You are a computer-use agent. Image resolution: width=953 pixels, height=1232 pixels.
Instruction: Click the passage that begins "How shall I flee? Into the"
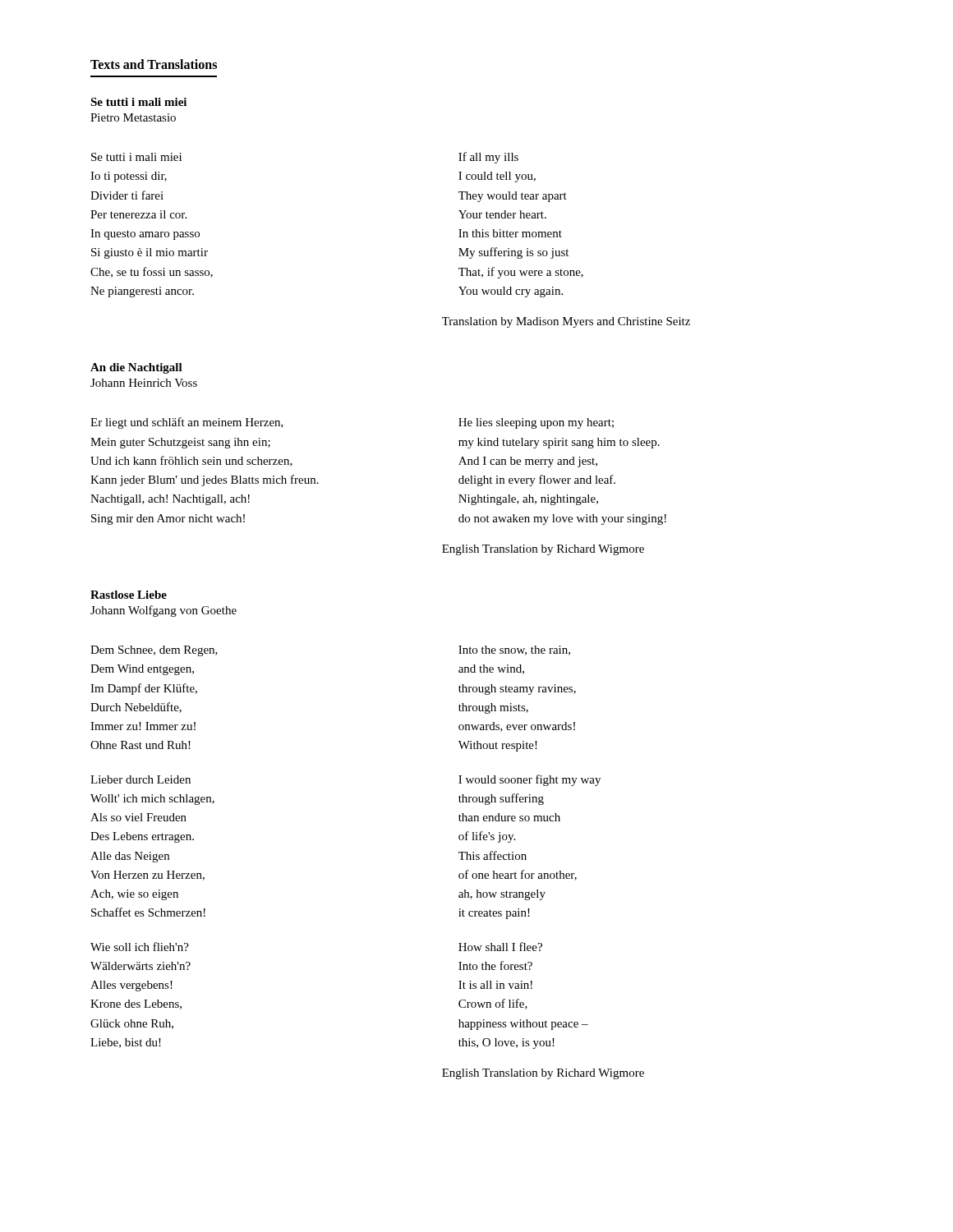(500, 947)
